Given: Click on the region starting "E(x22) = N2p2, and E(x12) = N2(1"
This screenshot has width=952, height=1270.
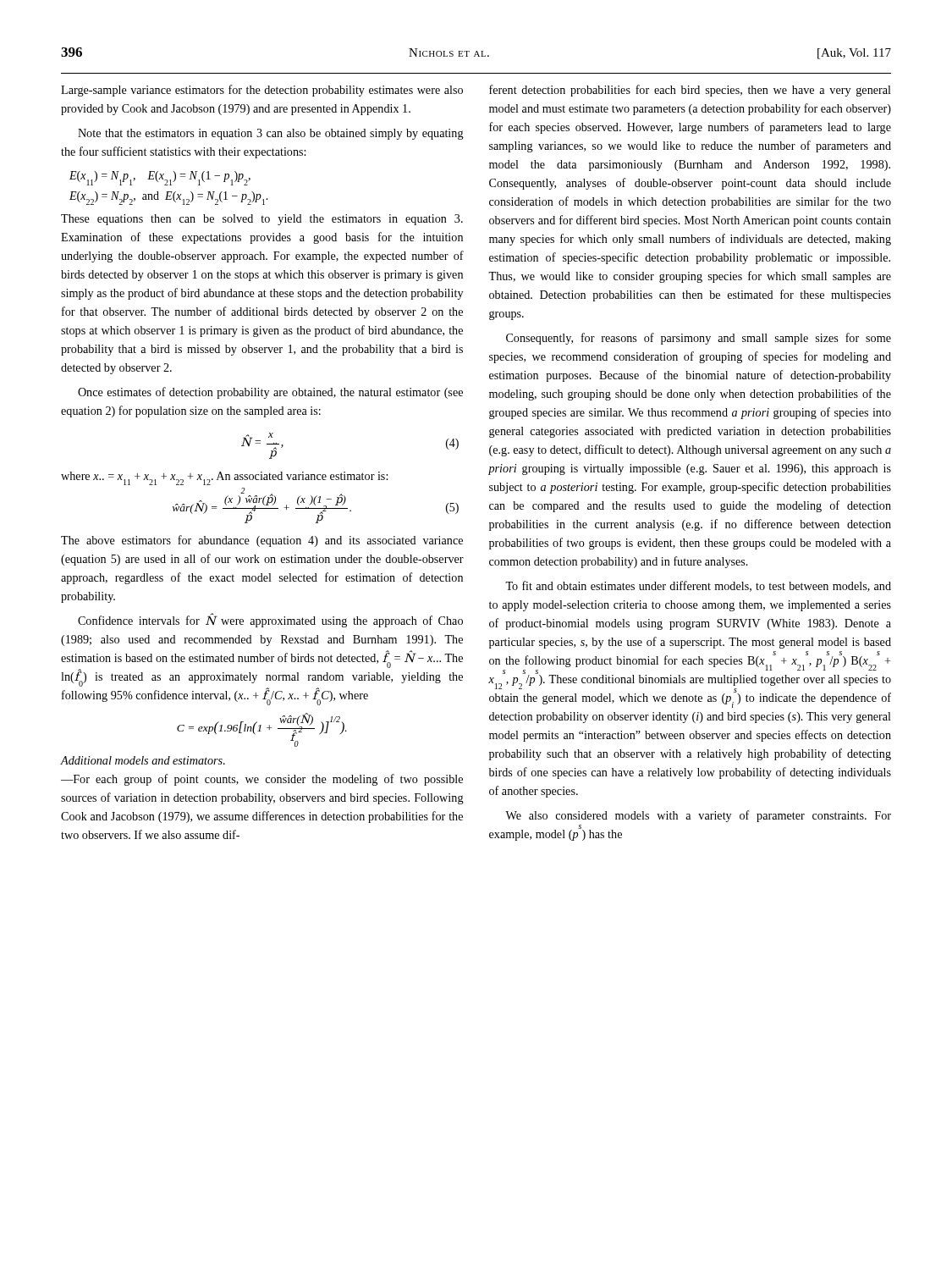Looking at the screenshot, I should click(x=169, y=197).
